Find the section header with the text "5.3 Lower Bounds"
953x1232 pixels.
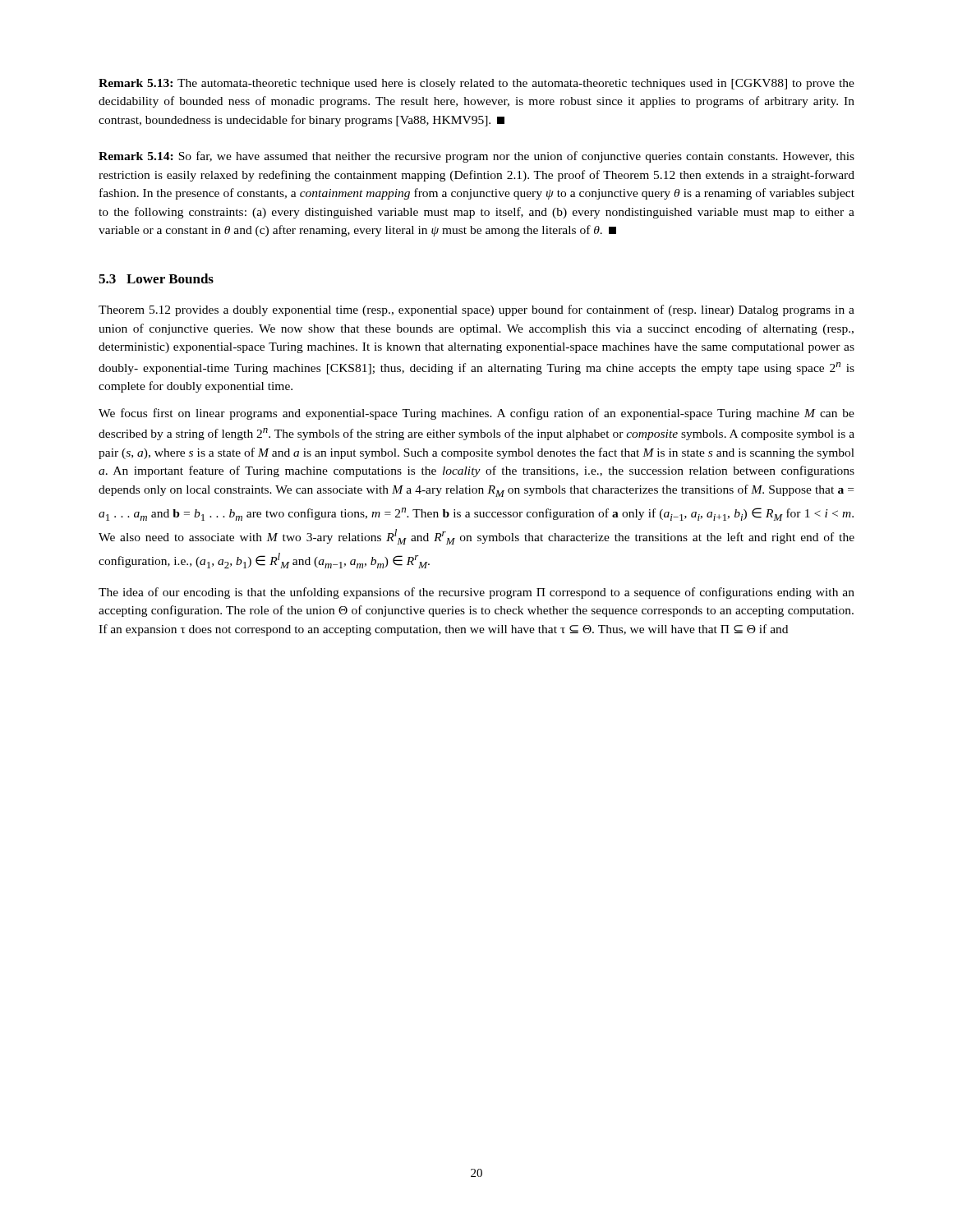pyautogui.click(x=156, y=278)
